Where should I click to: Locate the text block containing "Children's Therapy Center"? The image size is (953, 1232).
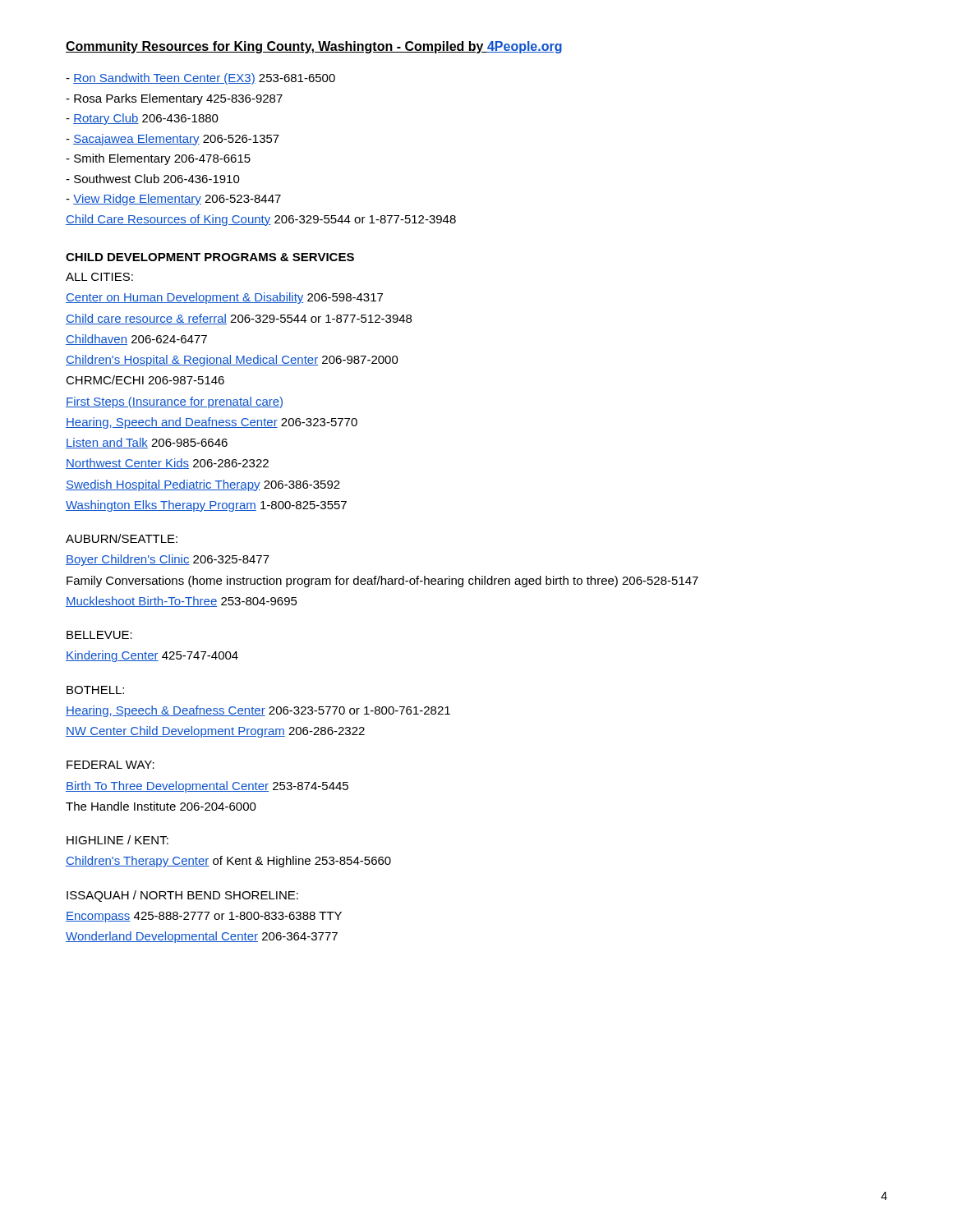(x=228, y=861)
